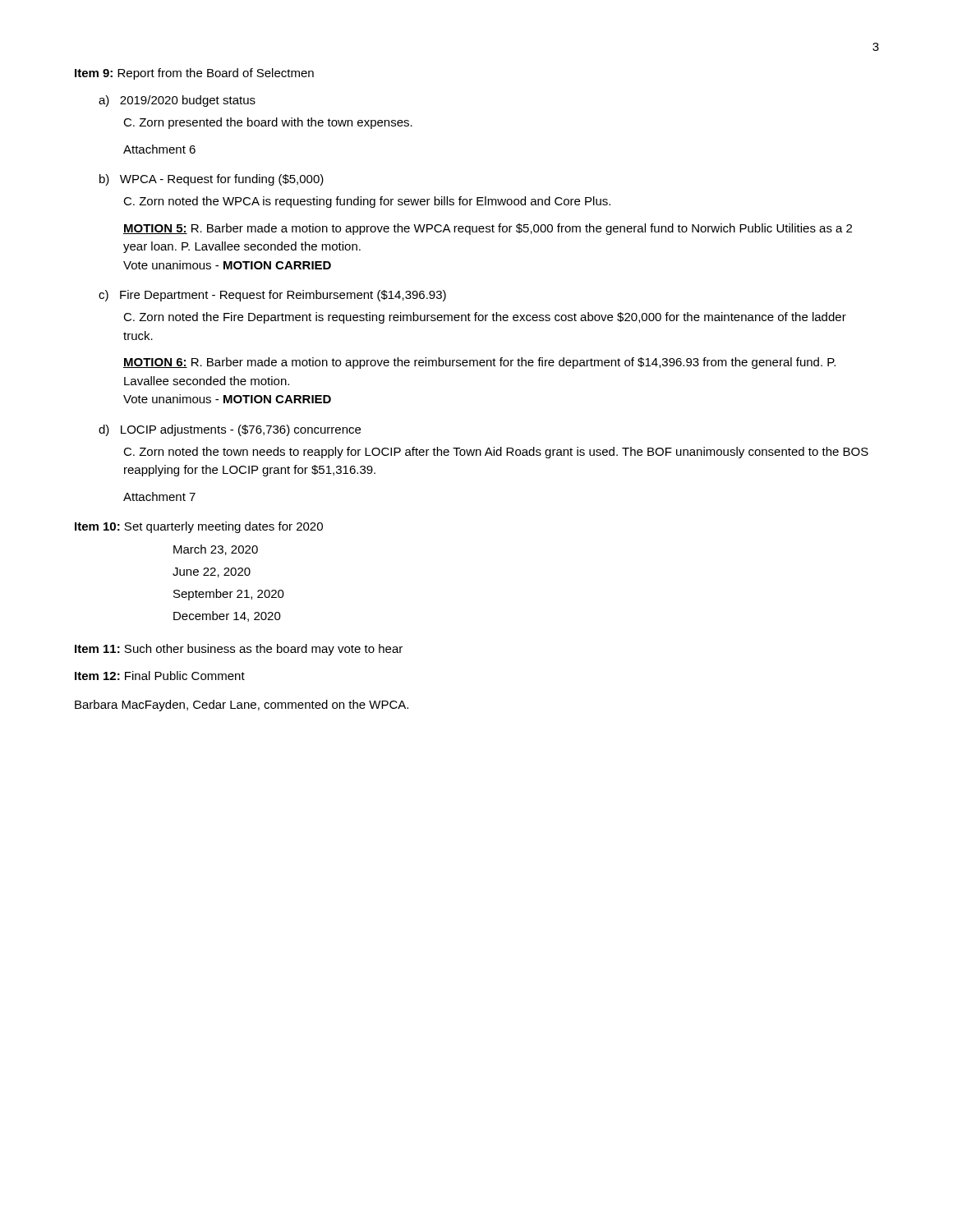Viewport: 953px width, 1232px height.
Task: Locate the list item containing "September 21, 2020"
Action: click(x=228, y=593)
